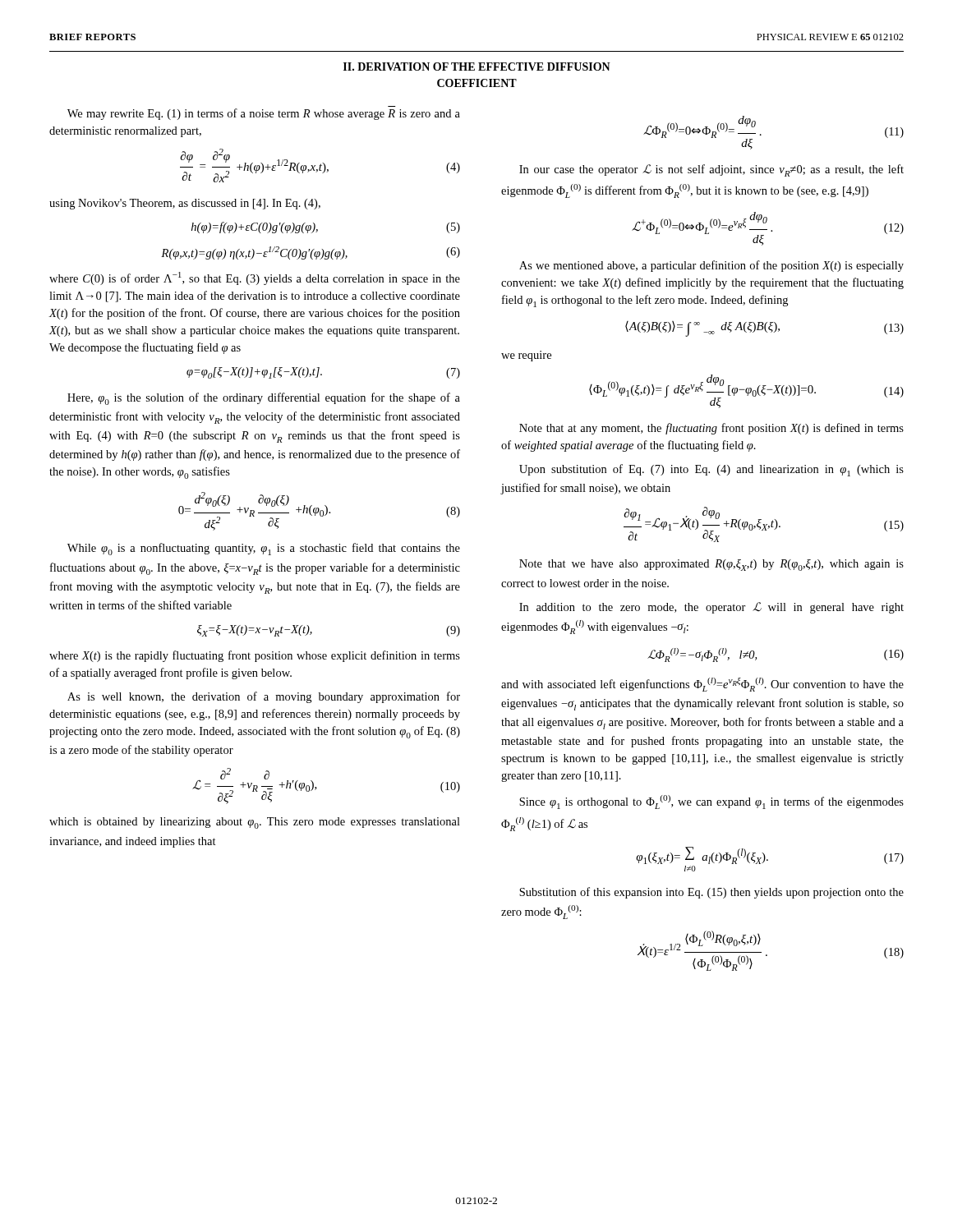Click on the element starting "II. DERIVATION OF THE EFFECTIVE DIFFUSIONCOEFFICIENT"

476,75
